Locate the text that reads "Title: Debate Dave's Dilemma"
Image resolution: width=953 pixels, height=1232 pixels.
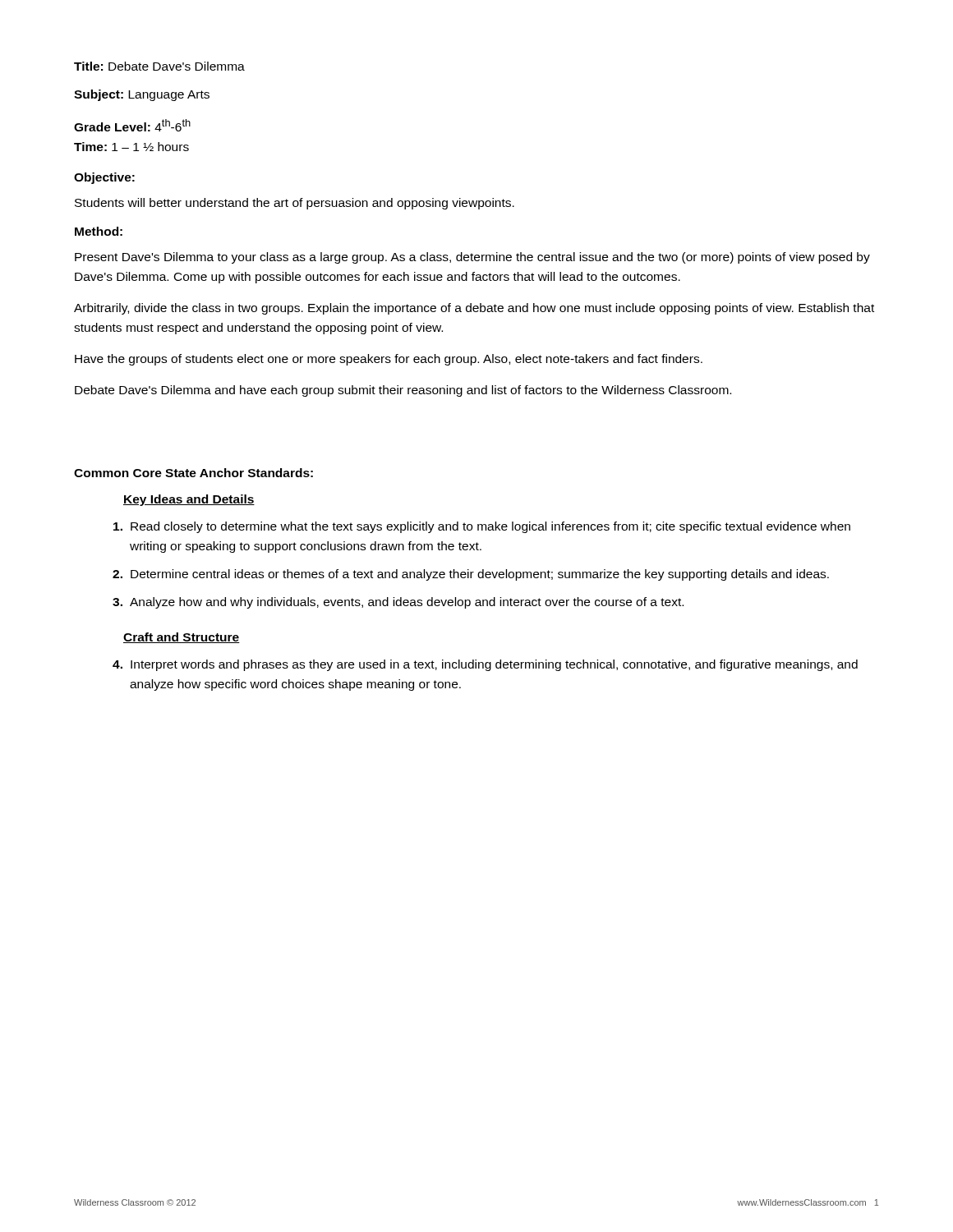159,66
